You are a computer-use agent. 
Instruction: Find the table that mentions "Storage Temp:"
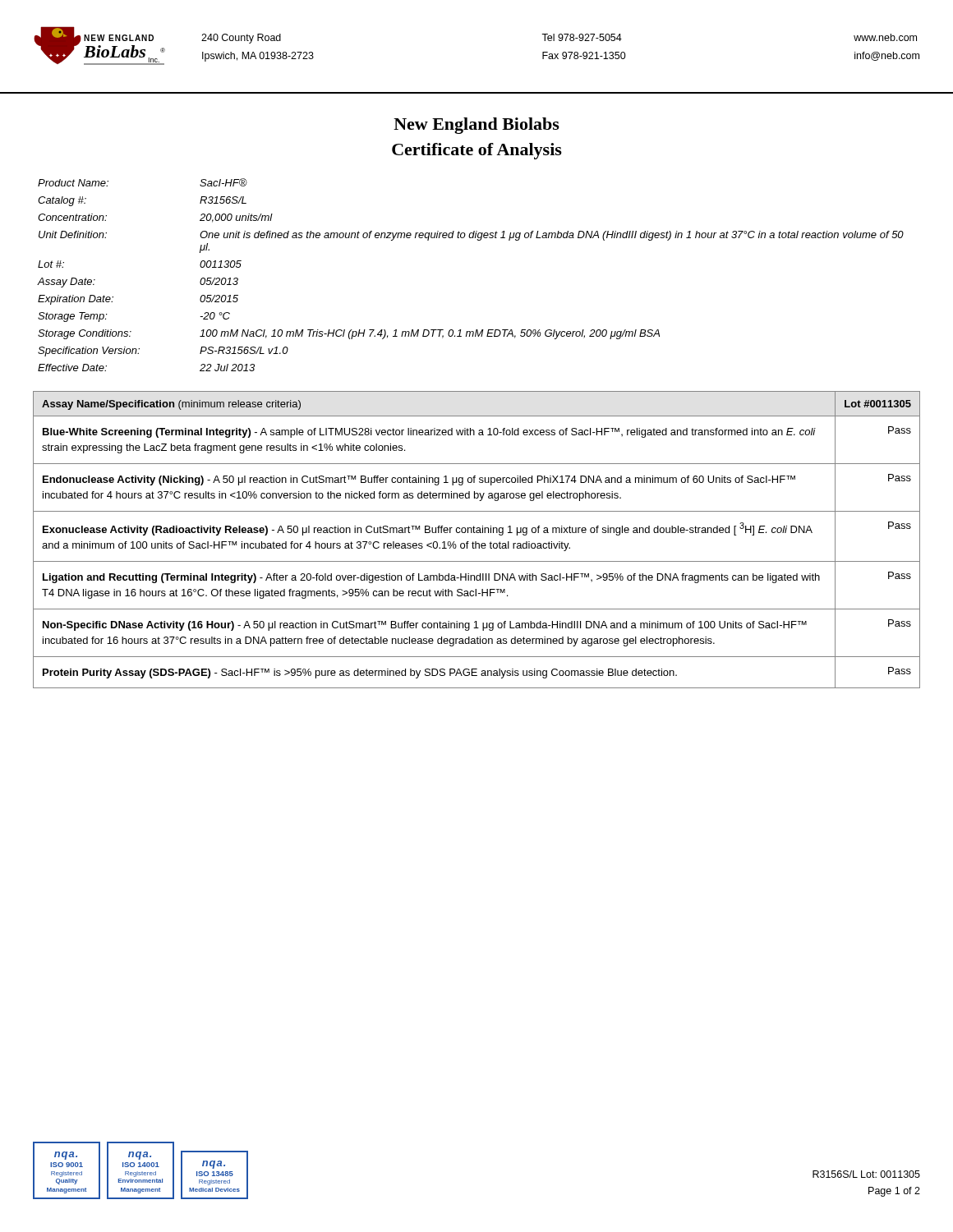pos(476,272)
